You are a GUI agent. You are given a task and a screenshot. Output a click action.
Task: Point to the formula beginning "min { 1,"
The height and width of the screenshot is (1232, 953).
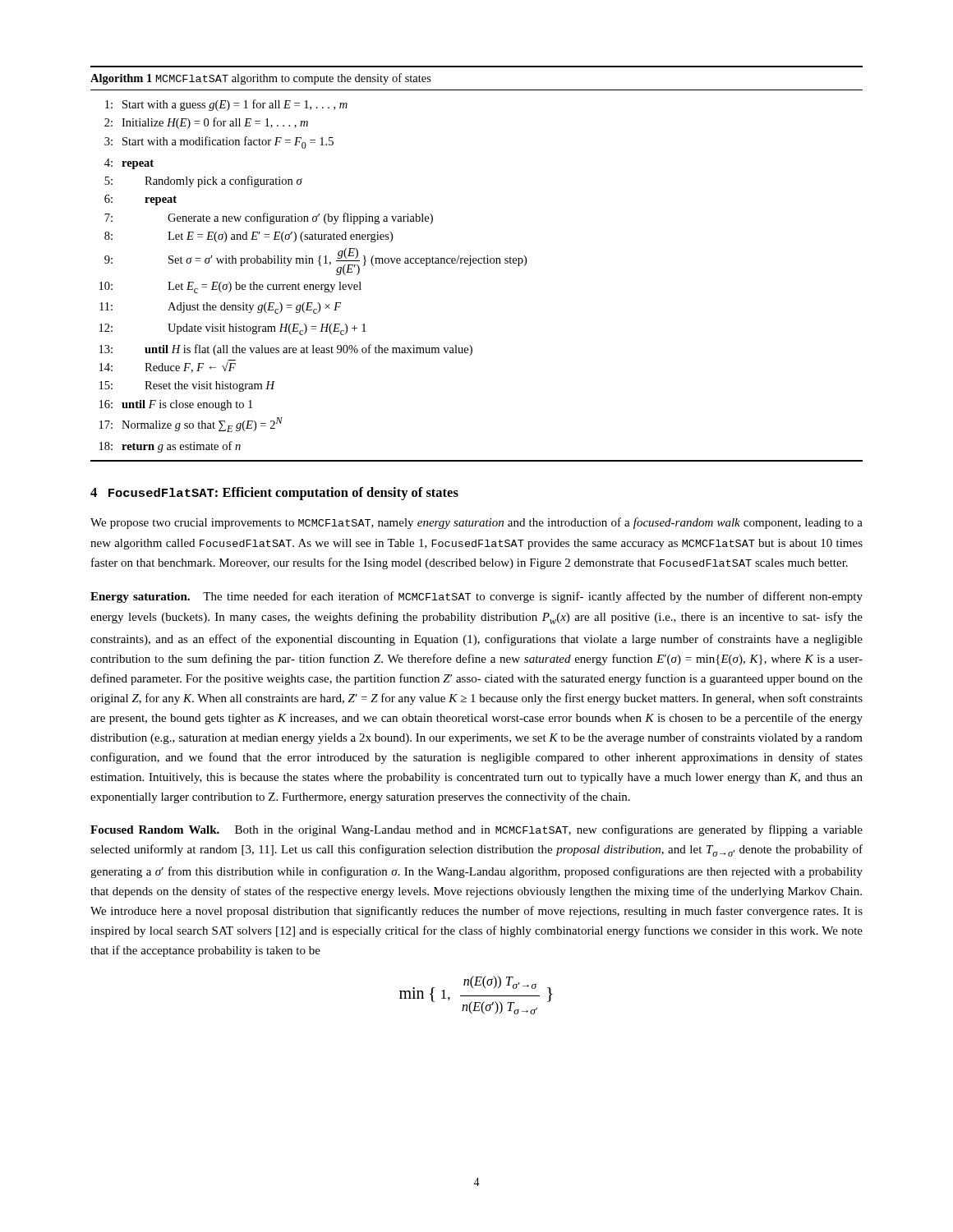476,996
